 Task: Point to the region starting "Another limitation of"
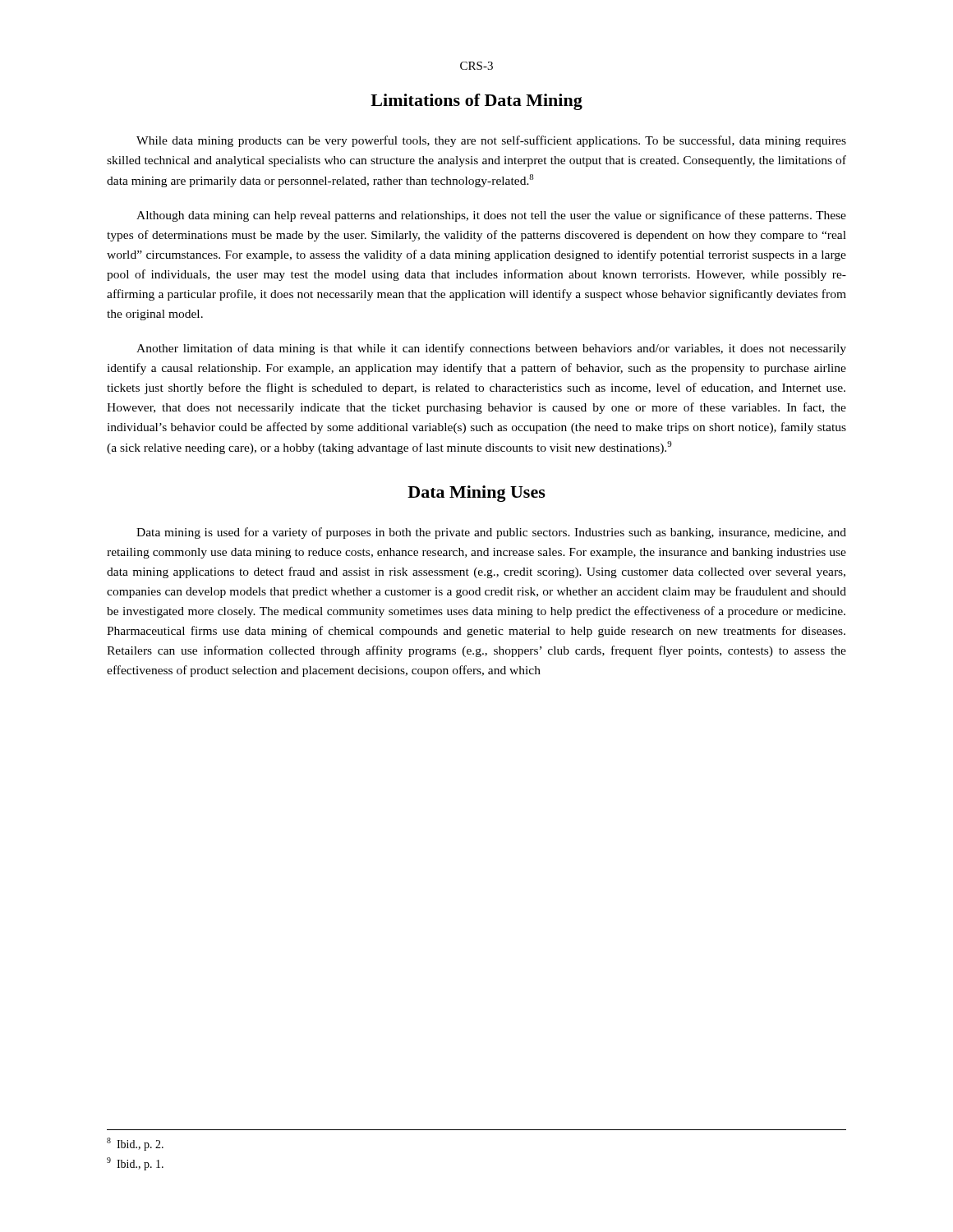(476, 398)
